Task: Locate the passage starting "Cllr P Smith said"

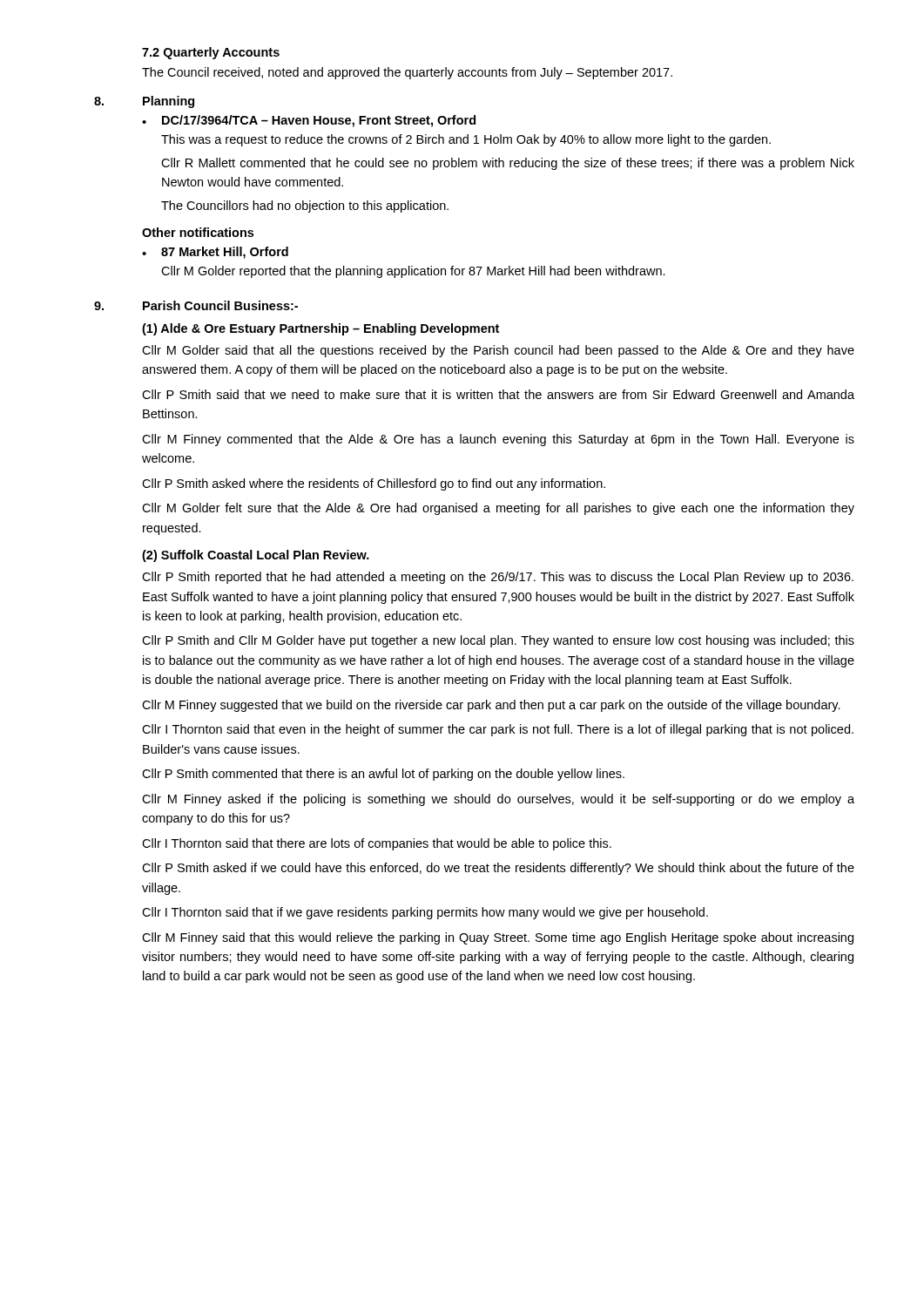Action: [x=498, y=404]
